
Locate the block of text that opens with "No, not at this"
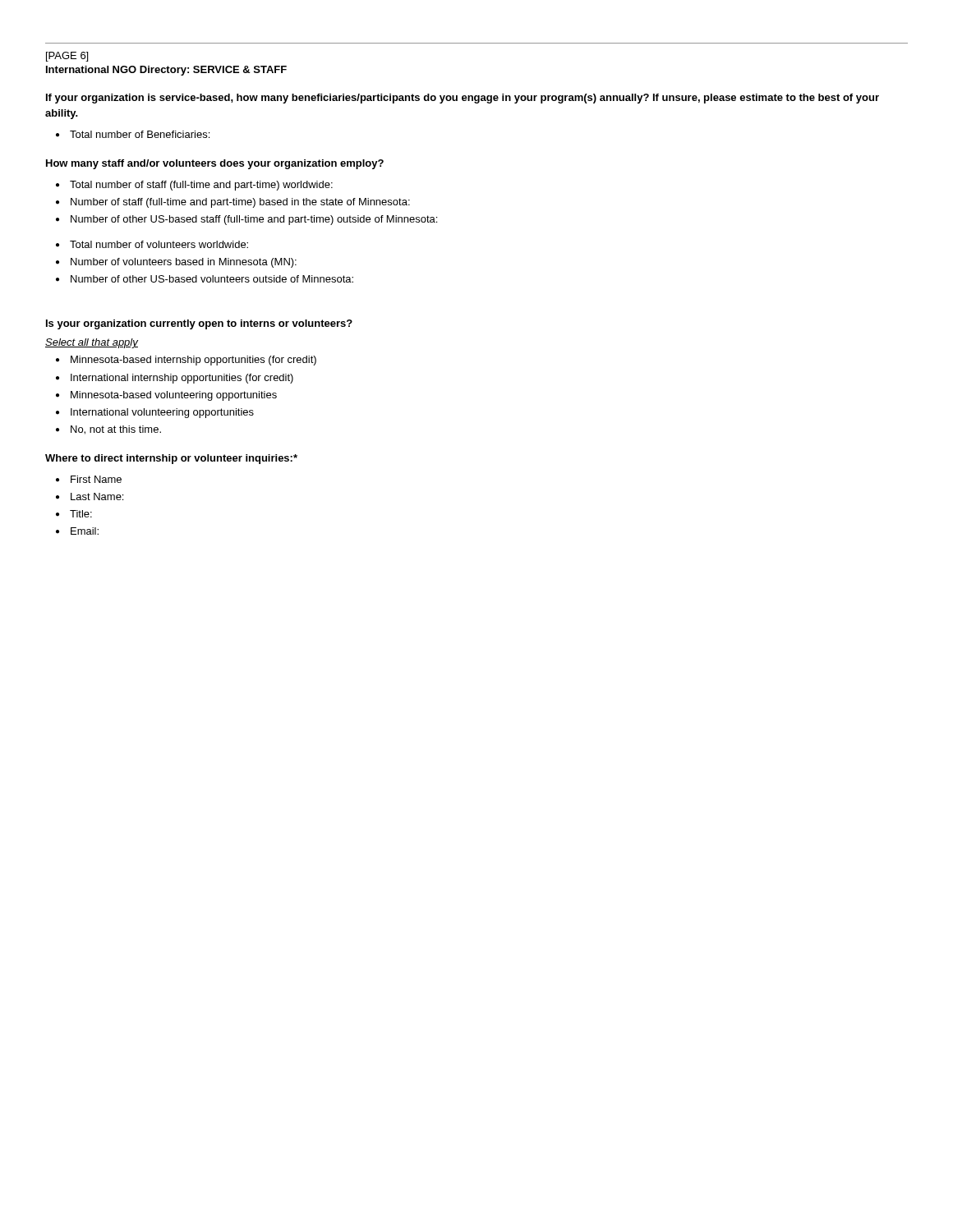pyautogui.click(x=116, y=429)
